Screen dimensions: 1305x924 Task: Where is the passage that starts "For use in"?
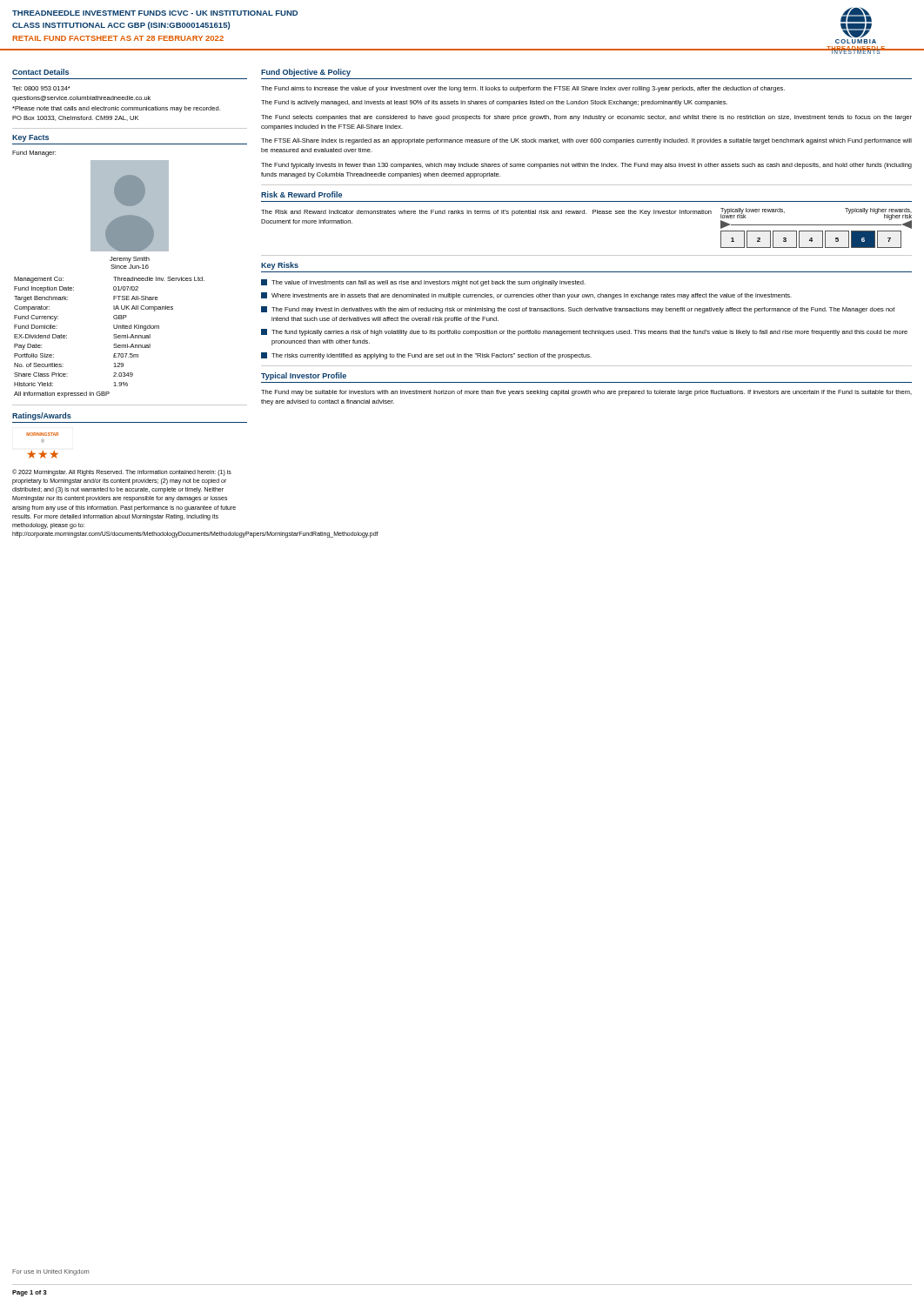coord(51,1271)
